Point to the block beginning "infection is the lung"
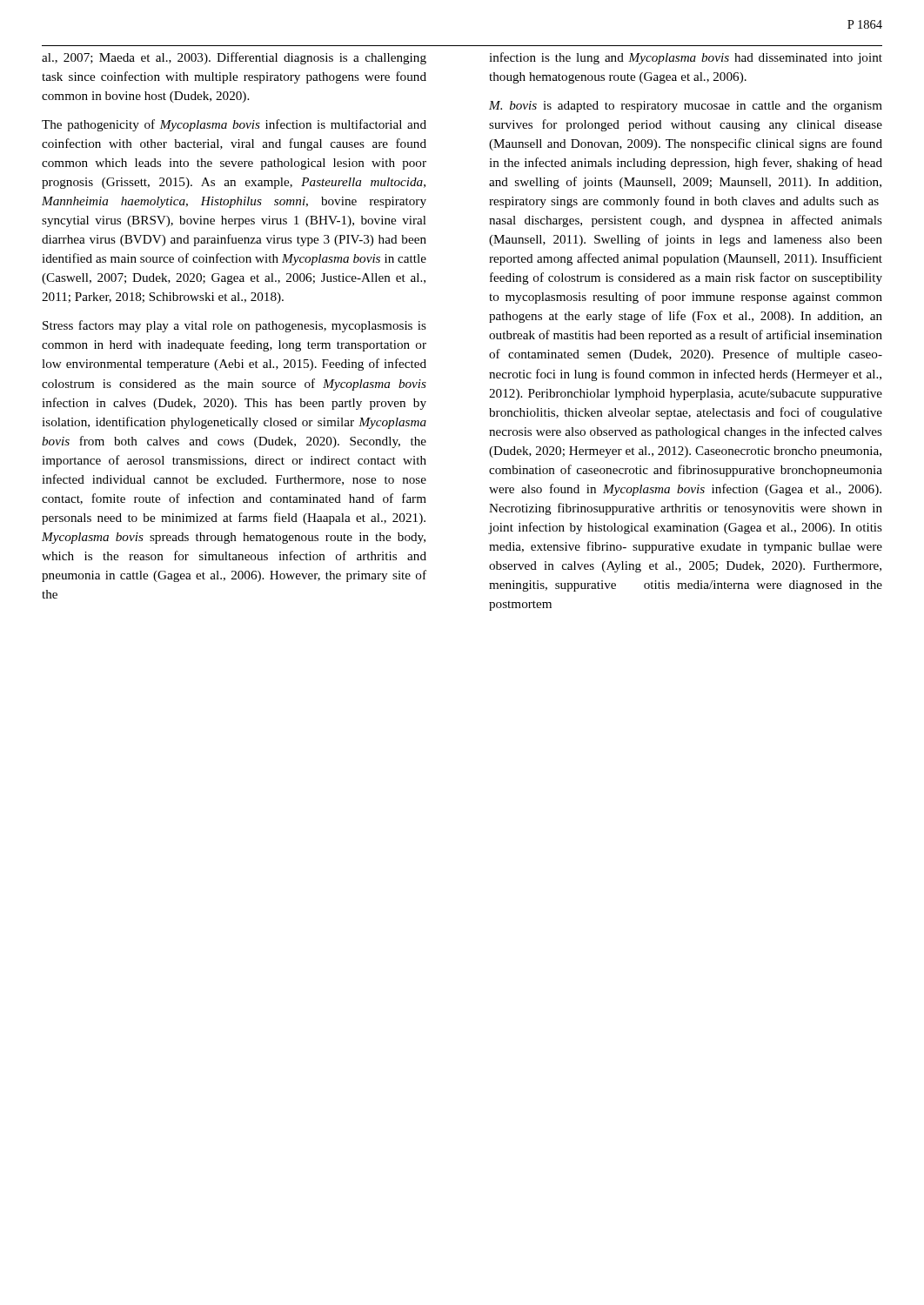 [x=686, y=331]
